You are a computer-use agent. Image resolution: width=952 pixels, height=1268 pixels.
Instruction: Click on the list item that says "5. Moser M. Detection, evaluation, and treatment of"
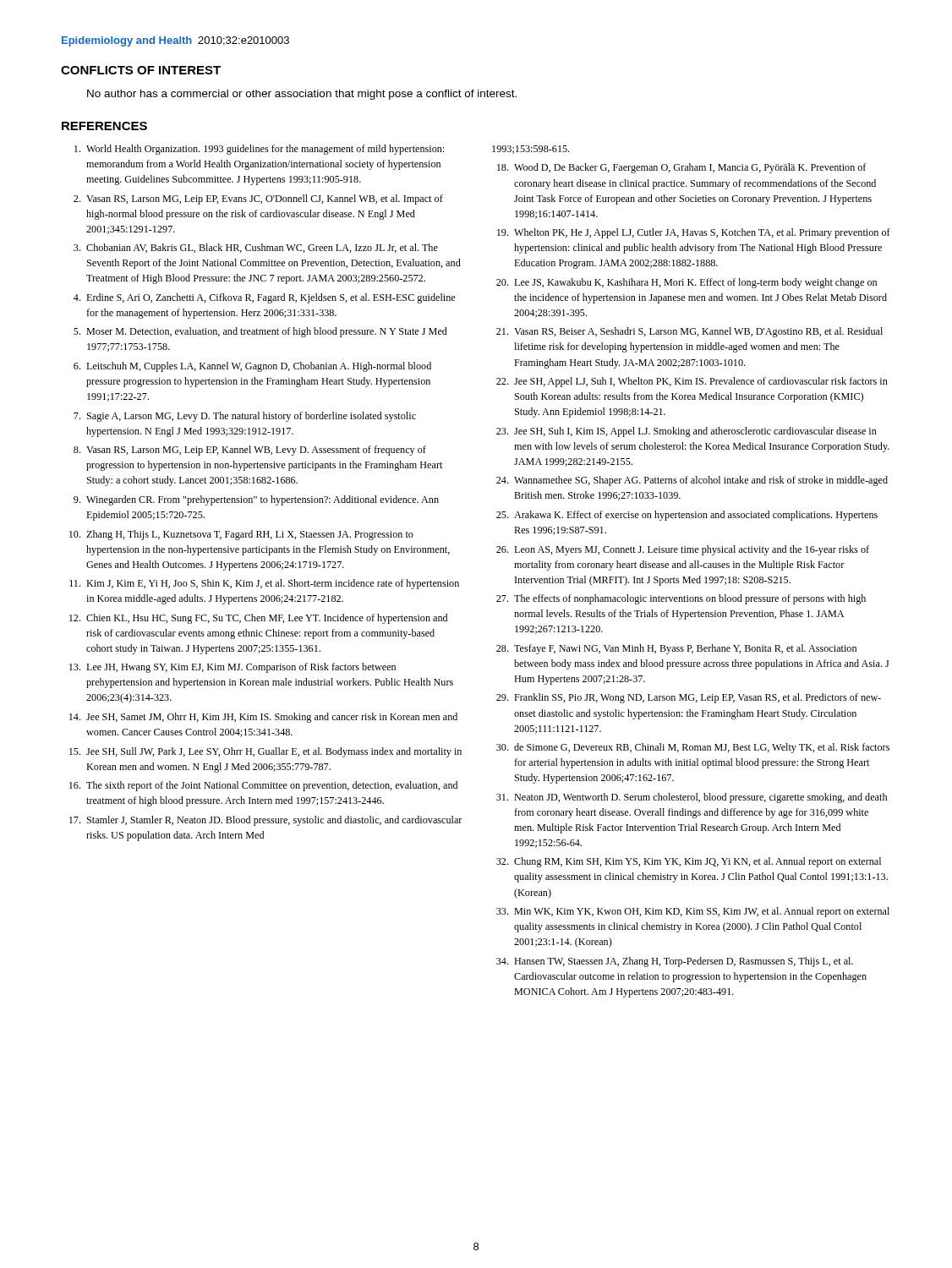(262, 339)
